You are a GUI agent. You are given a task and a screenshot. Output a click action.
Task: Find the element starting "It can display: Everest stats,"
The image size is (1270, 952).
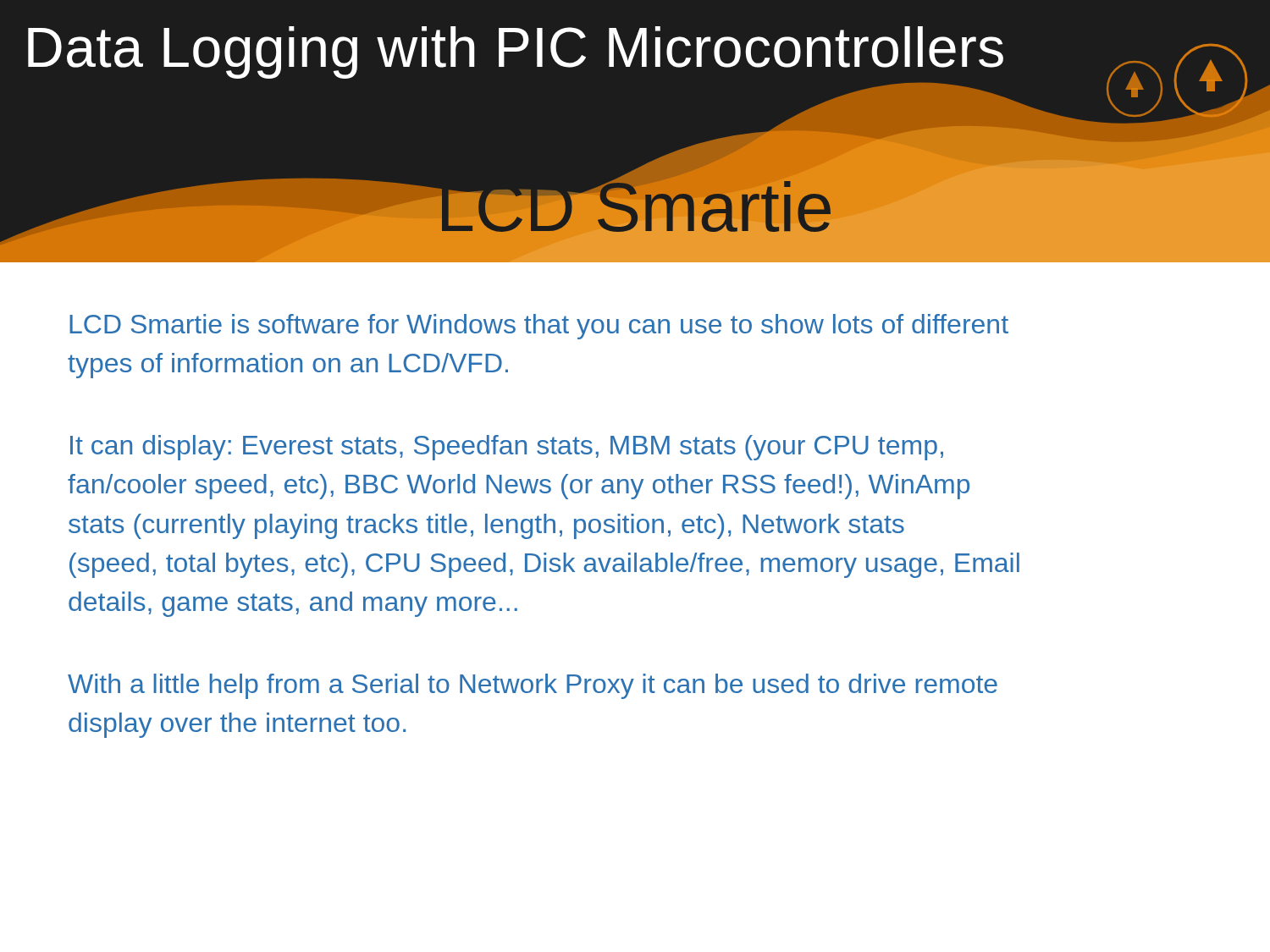click(652, 524)
